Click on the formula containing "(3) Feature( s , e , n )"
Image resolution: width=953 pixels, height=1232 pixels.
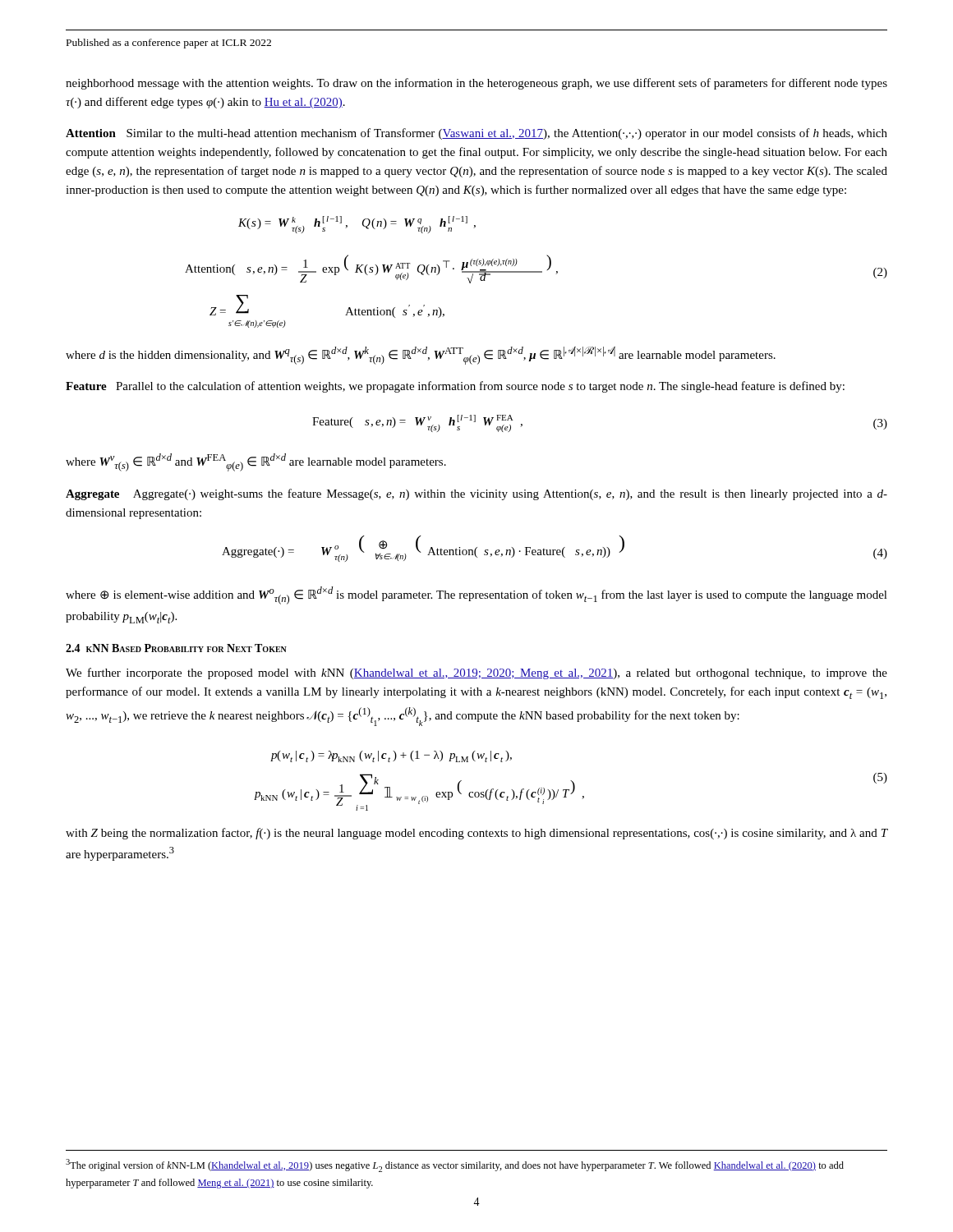[x=476, y=423]
